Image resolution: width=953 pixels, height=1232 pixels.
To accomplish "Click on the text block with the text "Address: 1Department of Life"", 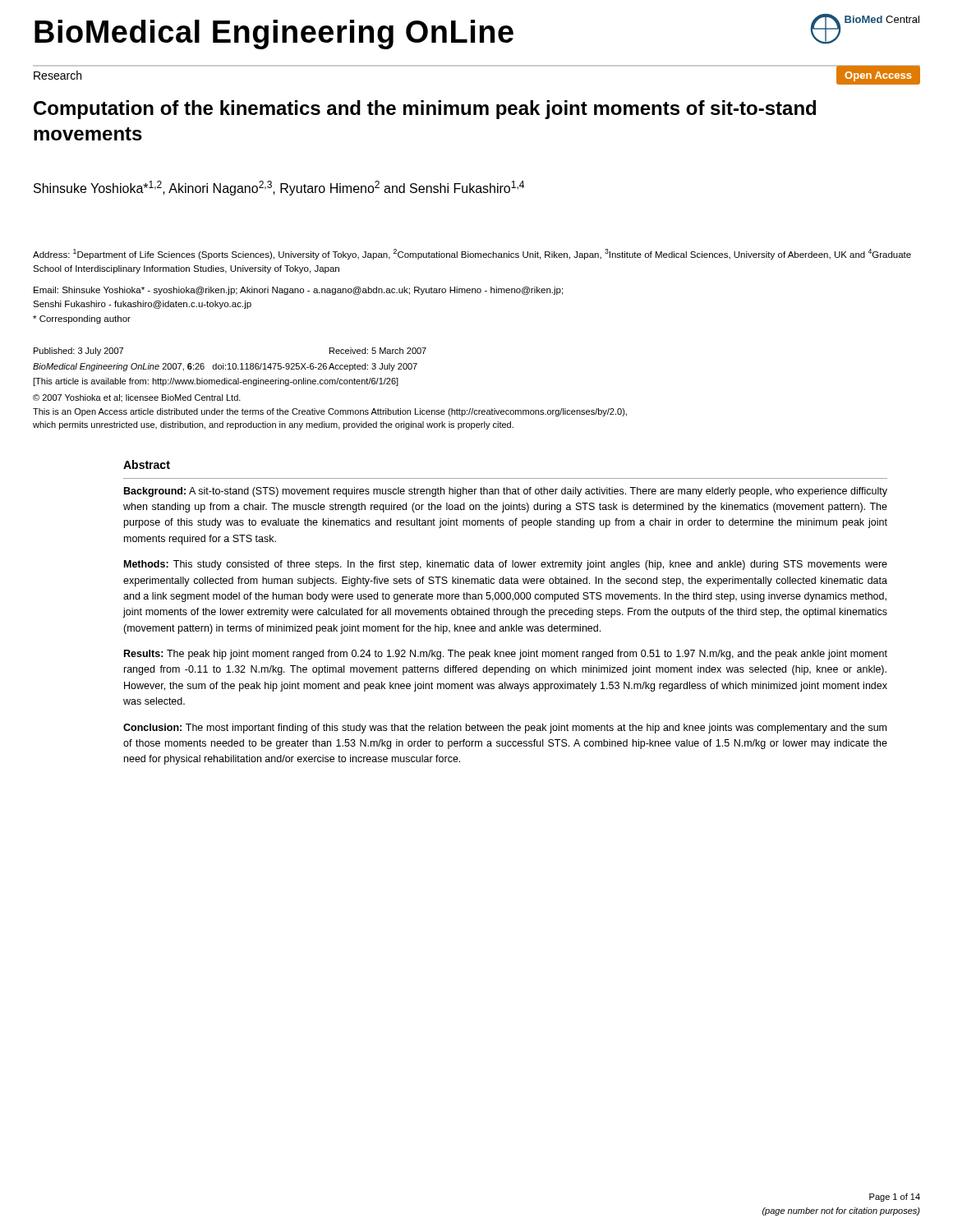I will pos(472,260).
